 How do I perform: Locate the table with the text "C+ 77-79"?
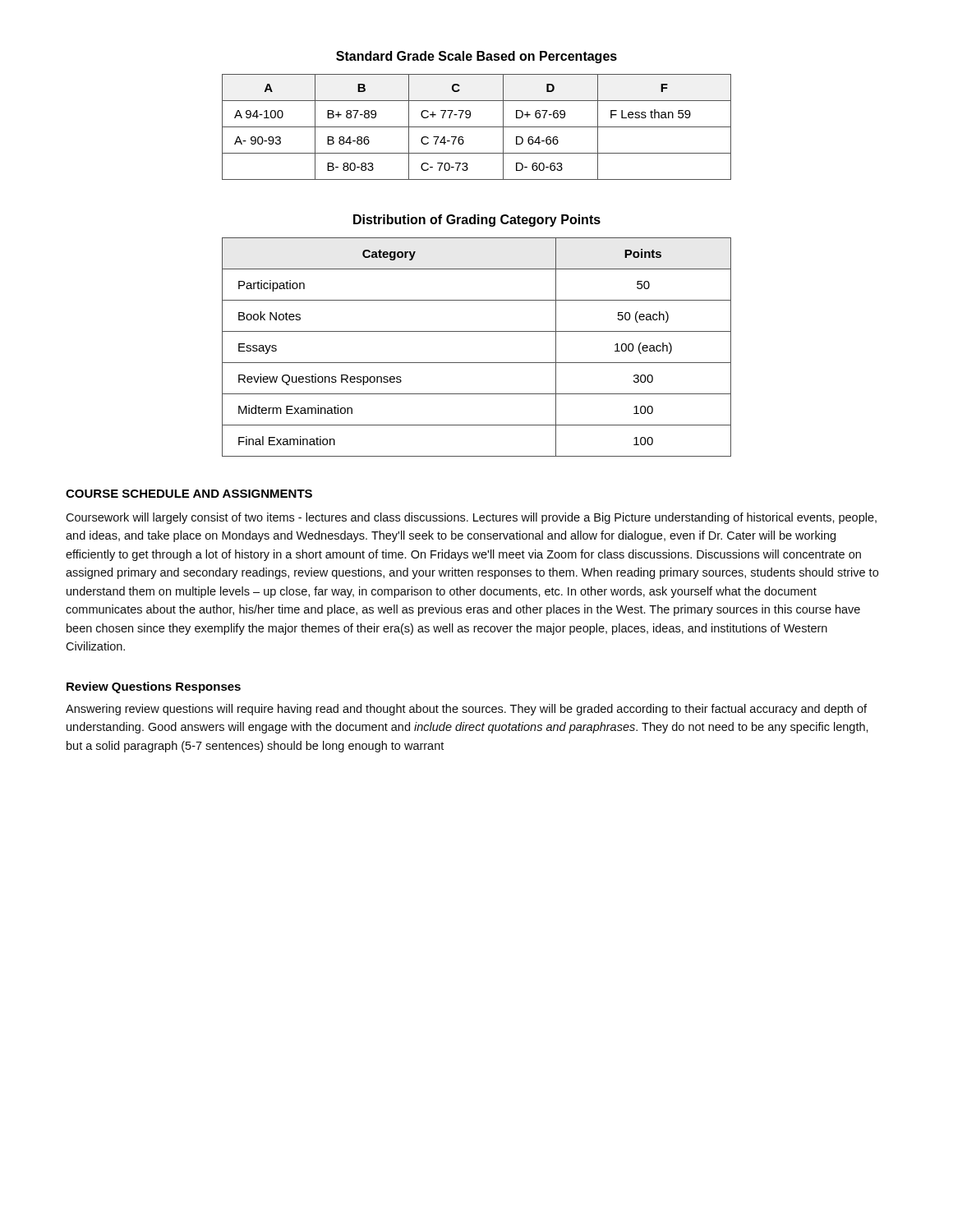(x=476, y=127)
